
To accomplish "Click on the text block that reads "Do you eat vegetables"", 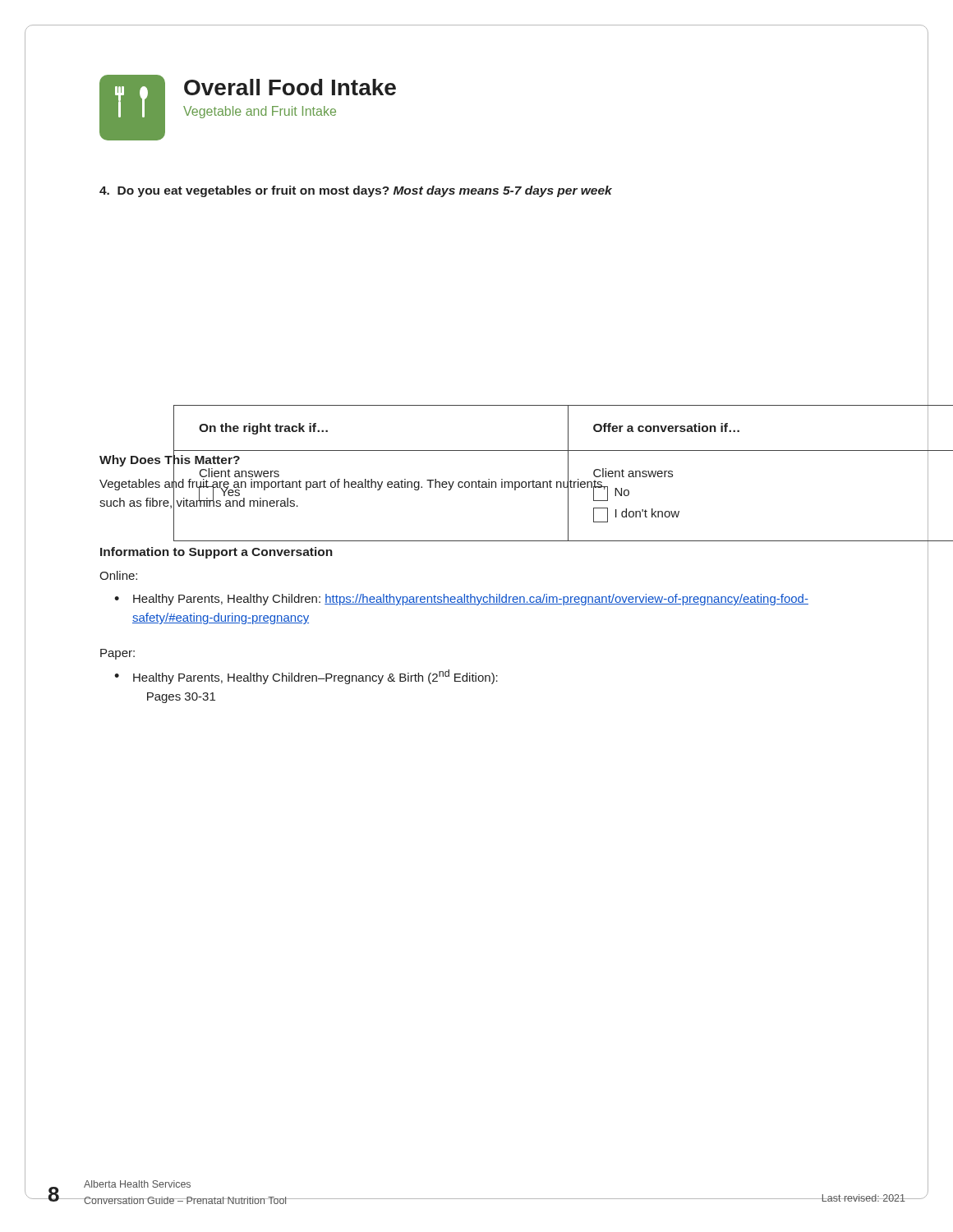I will click(356, 190).
